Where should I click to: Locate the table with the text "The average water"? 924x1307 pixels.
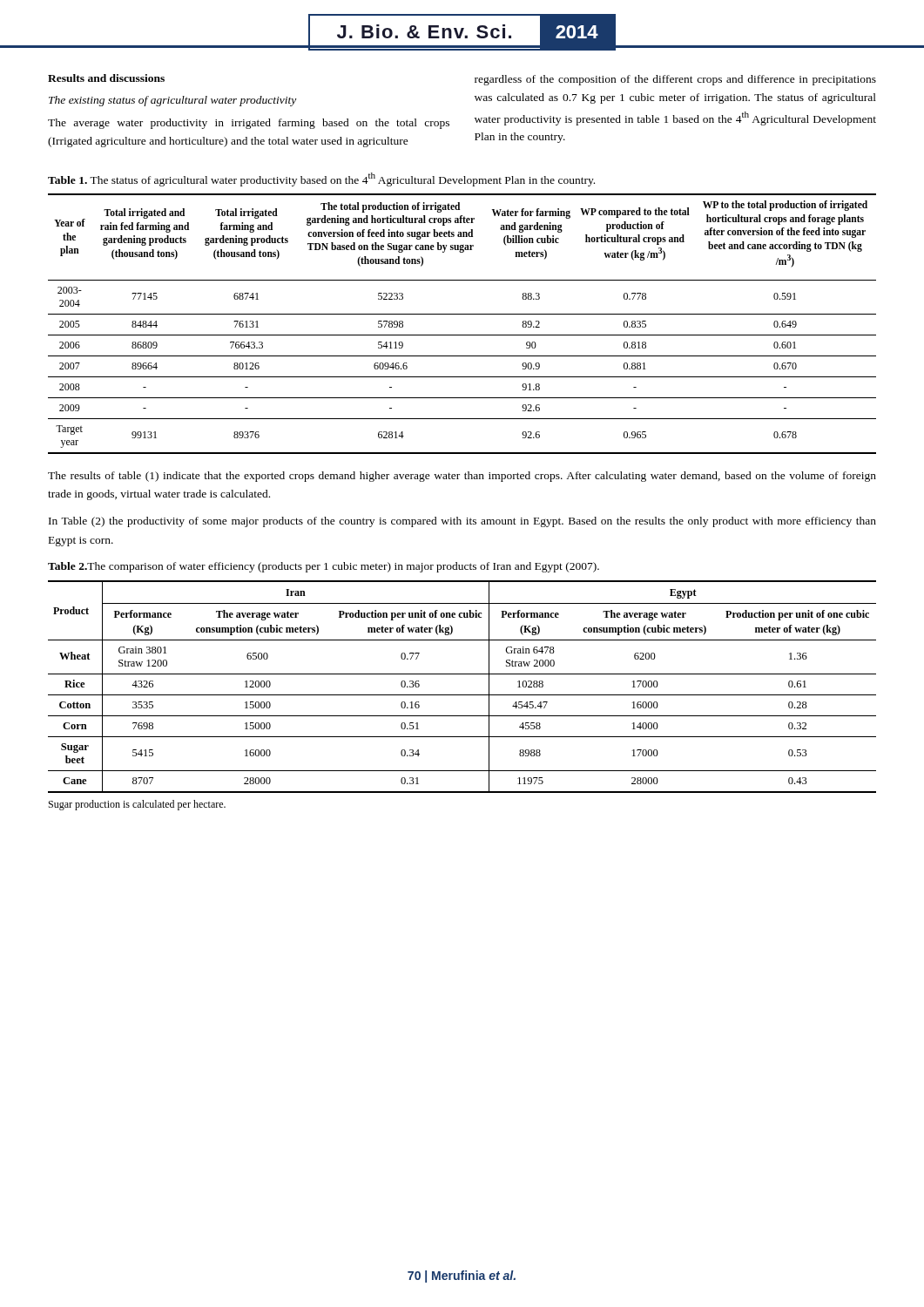pyautogui.click(x=462, y=687)
